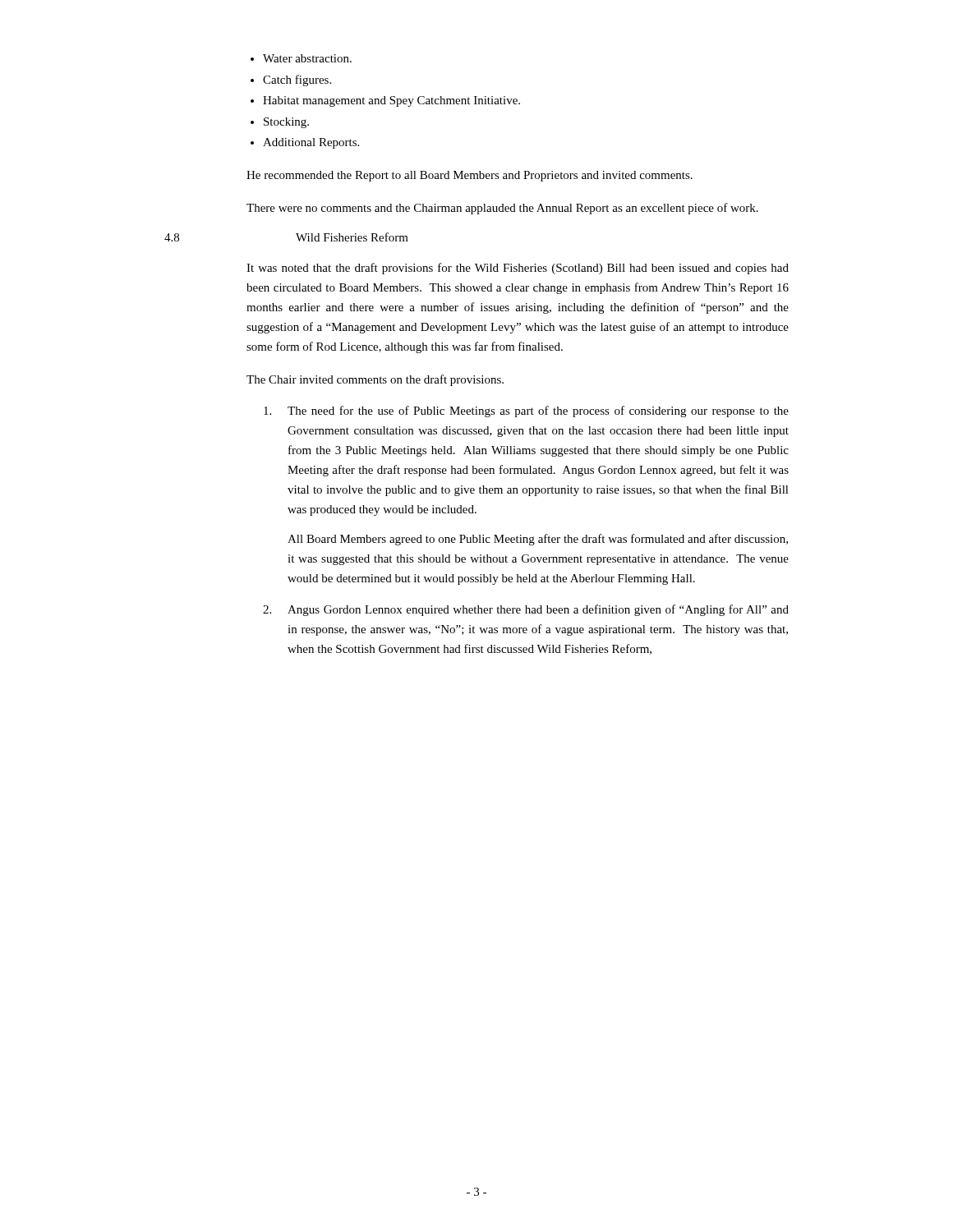Locate the text starting "He recommended the Report to all Board Members"
Viewport: 953px width, 1232px height.
pyautogui.click(x=470, y=175)
